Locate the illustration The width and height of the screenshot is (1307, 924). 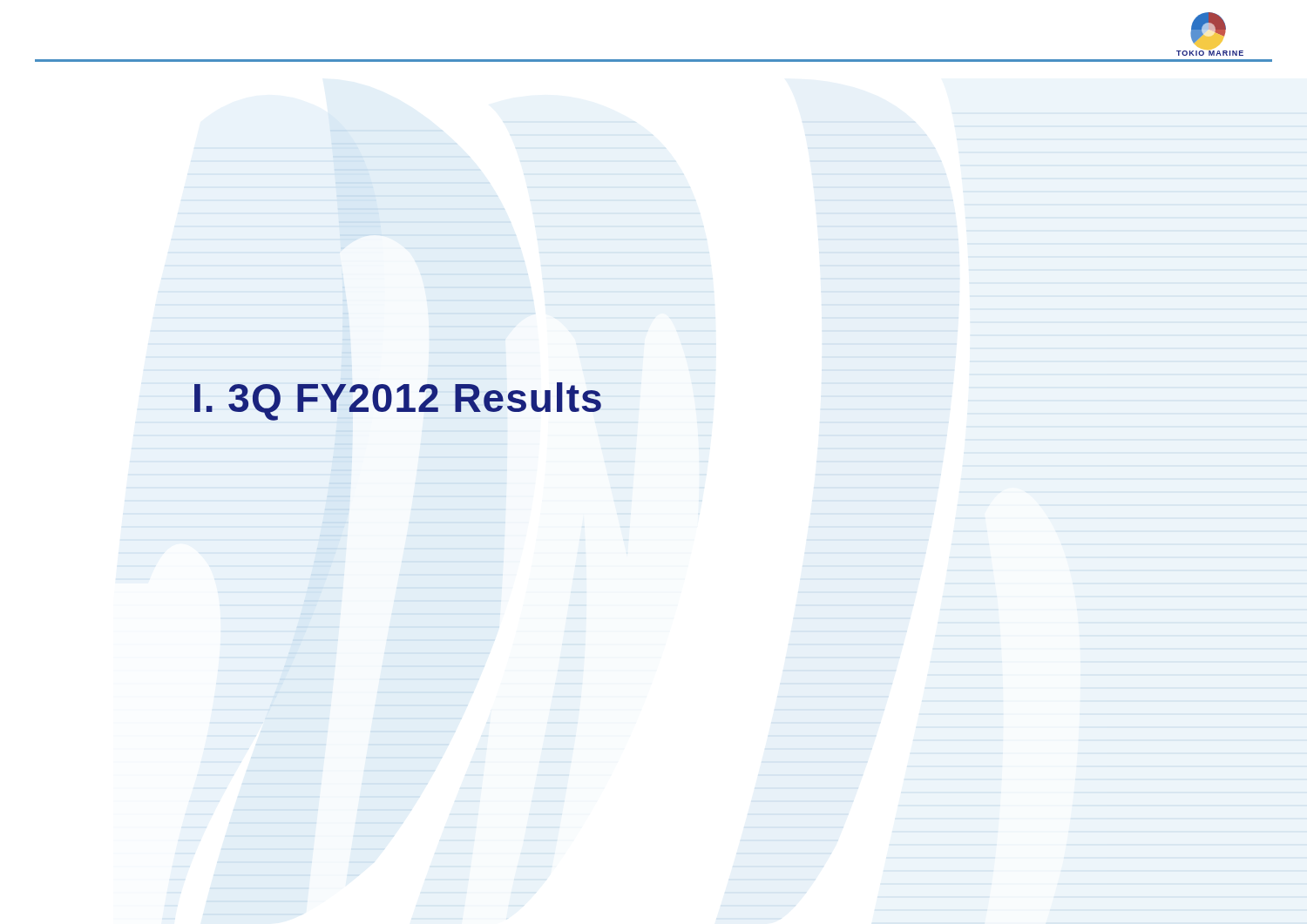654,501
